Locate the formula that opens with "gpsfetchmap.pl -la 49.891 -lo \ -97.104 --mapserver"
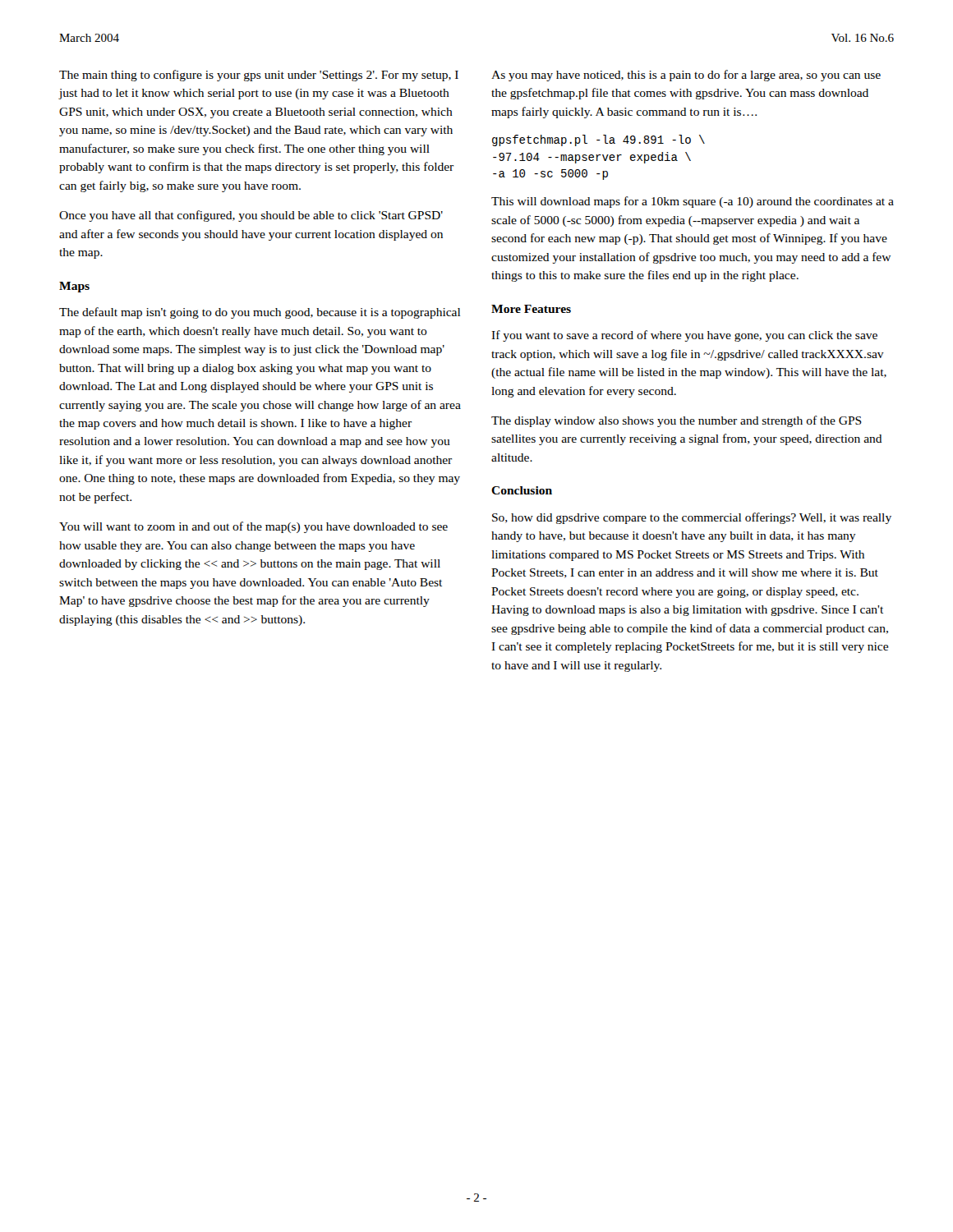The image size is (953, 1232). pyautogui.click(x=693, y=158)
